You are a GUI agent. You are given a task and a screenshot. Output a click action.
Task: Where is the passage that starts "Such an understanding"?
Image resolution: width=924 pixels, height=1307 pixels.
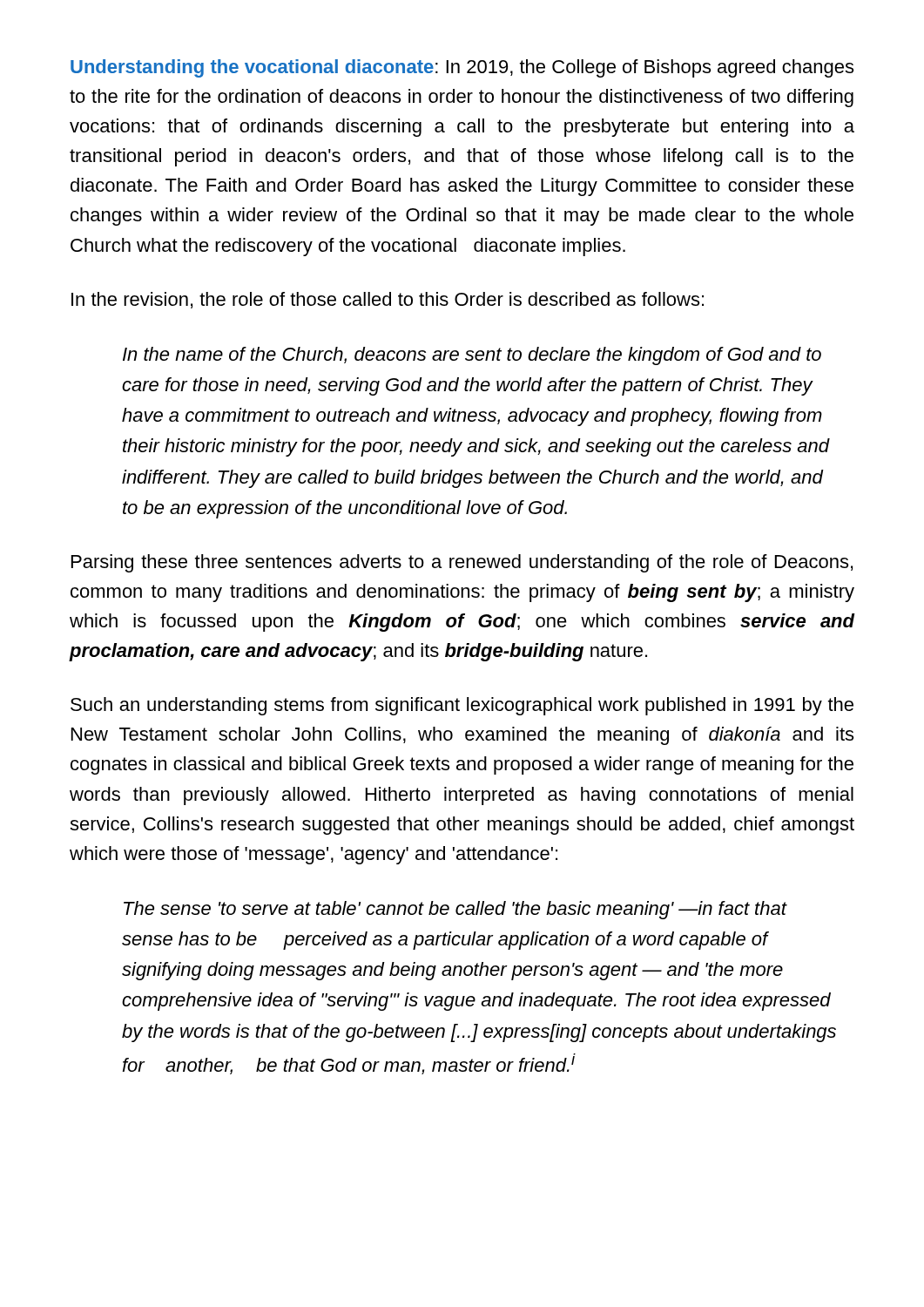coord(462,779)
